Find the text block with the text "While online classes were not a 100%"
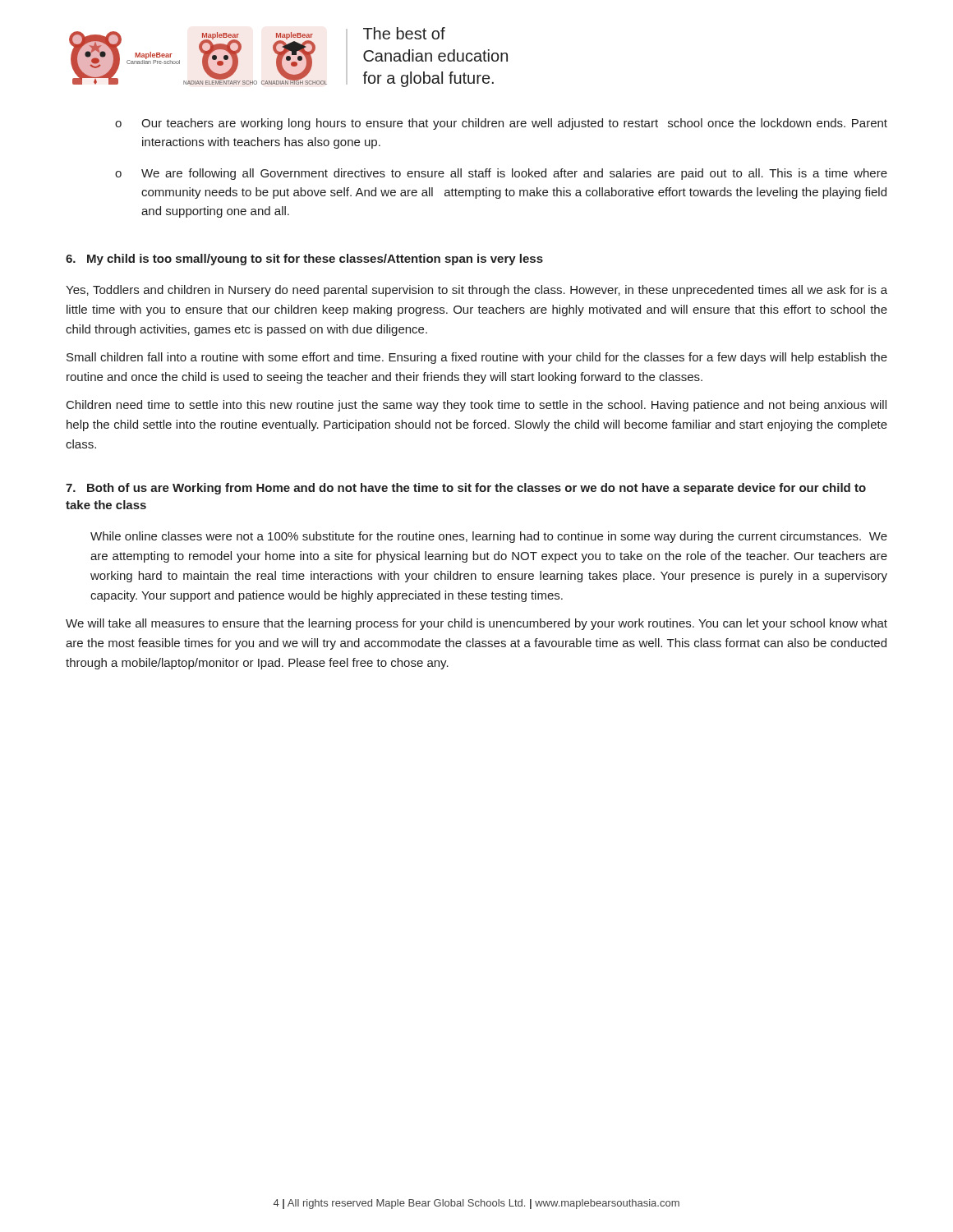 tap(489, 566)
